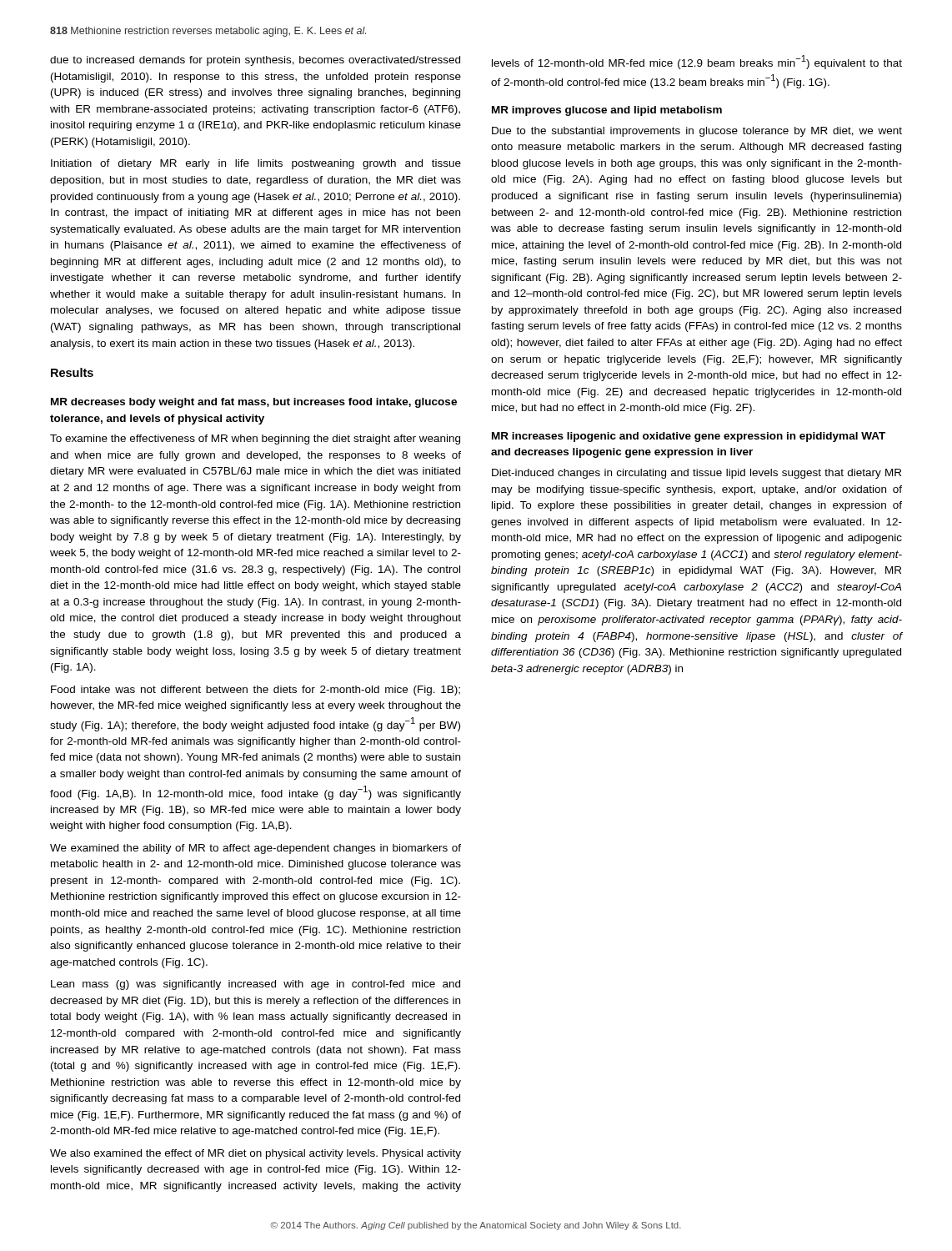Find the block starting "To examine the effectiveness"
952x1251 pixels.
click(255, 553)
